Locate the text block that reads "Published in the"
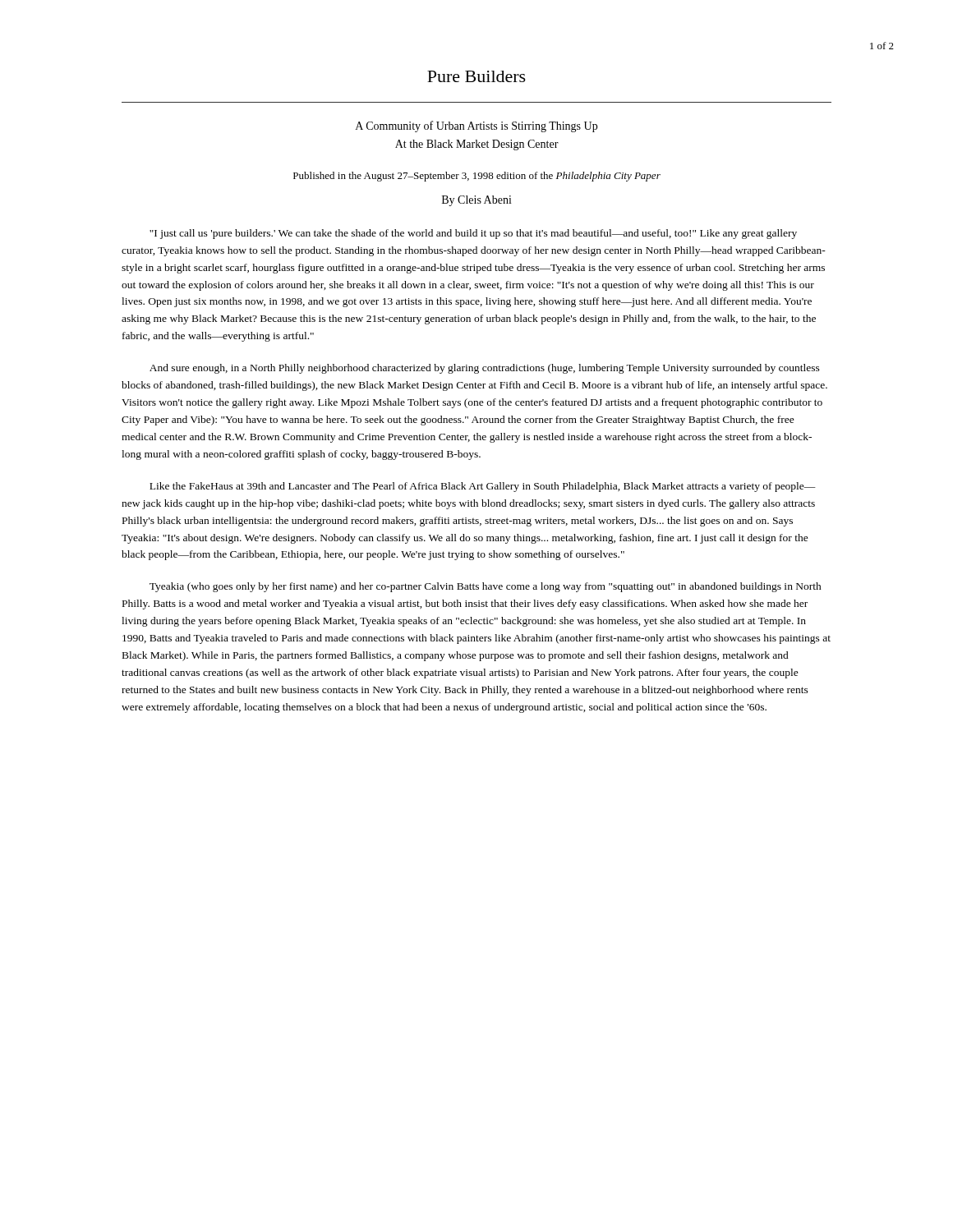Image resolution: width=953 pixels, height=1232 pixels. (476, 175)
